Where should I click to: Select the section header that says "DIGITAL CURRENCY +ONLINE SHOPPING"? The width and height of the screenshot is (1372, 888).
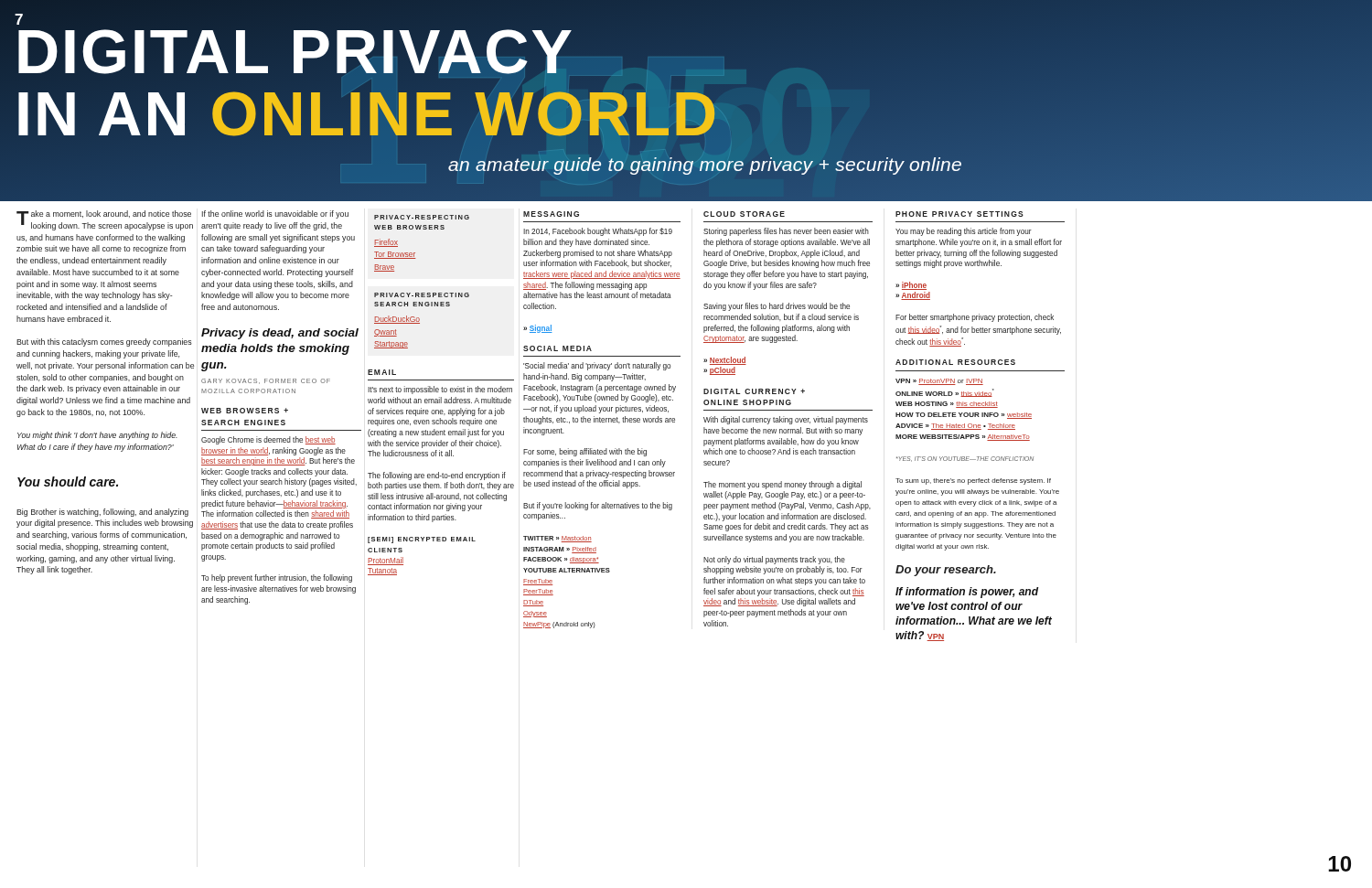[755, 397]
